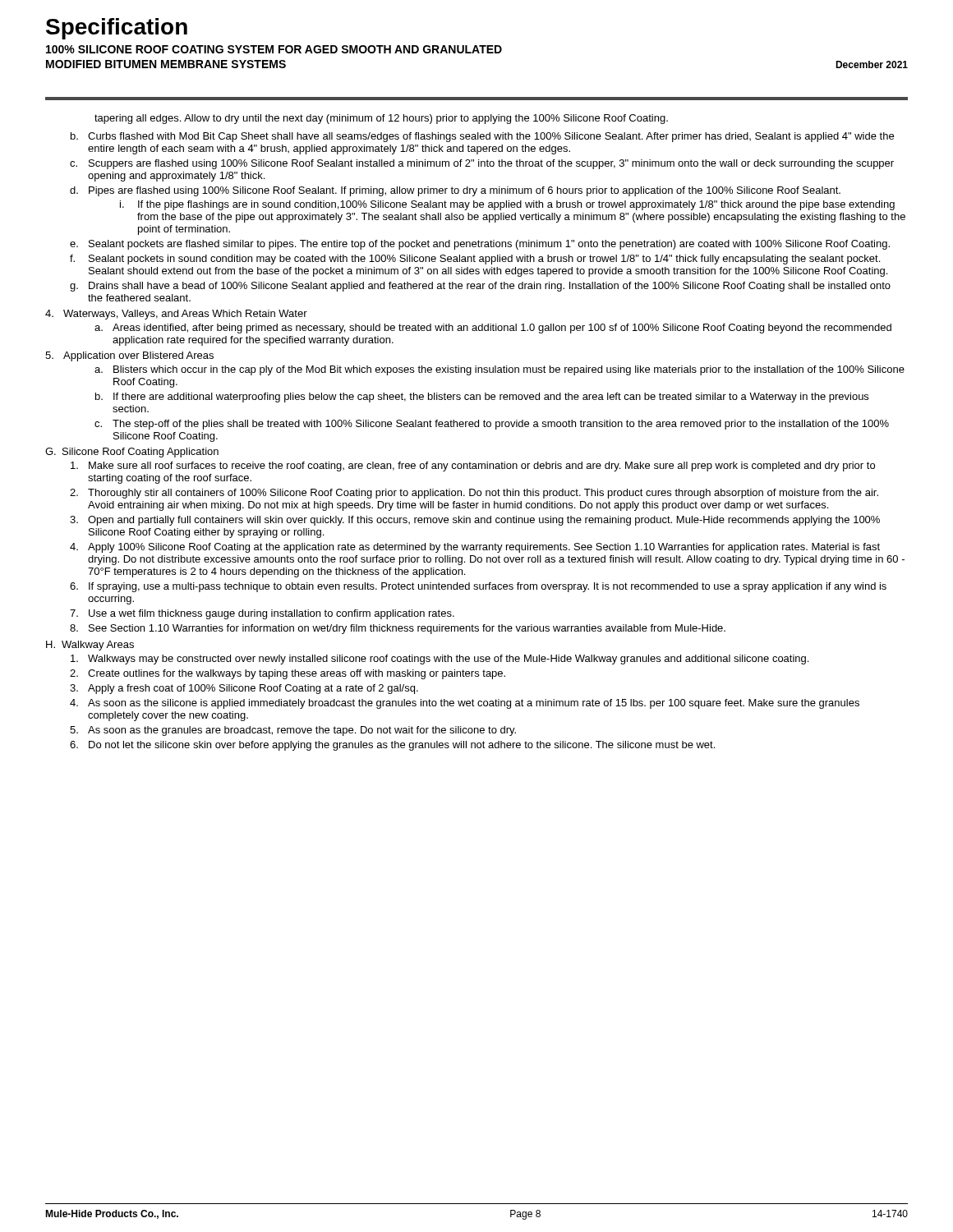Image resolution: width=953 pixels, height=1232 pixels.
Task: Click on the block starting "f. Sealant pockets in sound"
Action: [489, 264]
